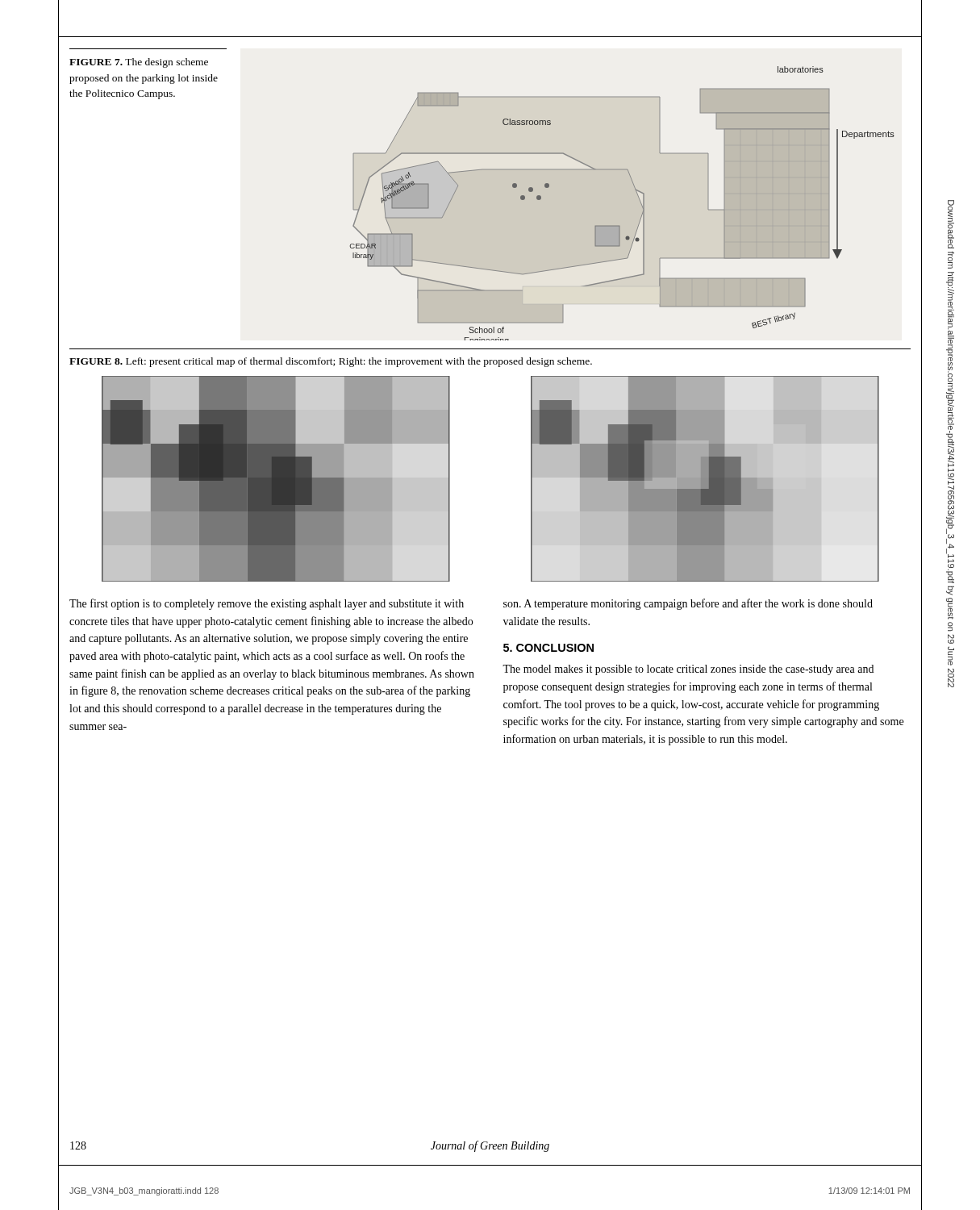Locate the caption that says "FIGURE 7. The"

(x=150, y=75)
